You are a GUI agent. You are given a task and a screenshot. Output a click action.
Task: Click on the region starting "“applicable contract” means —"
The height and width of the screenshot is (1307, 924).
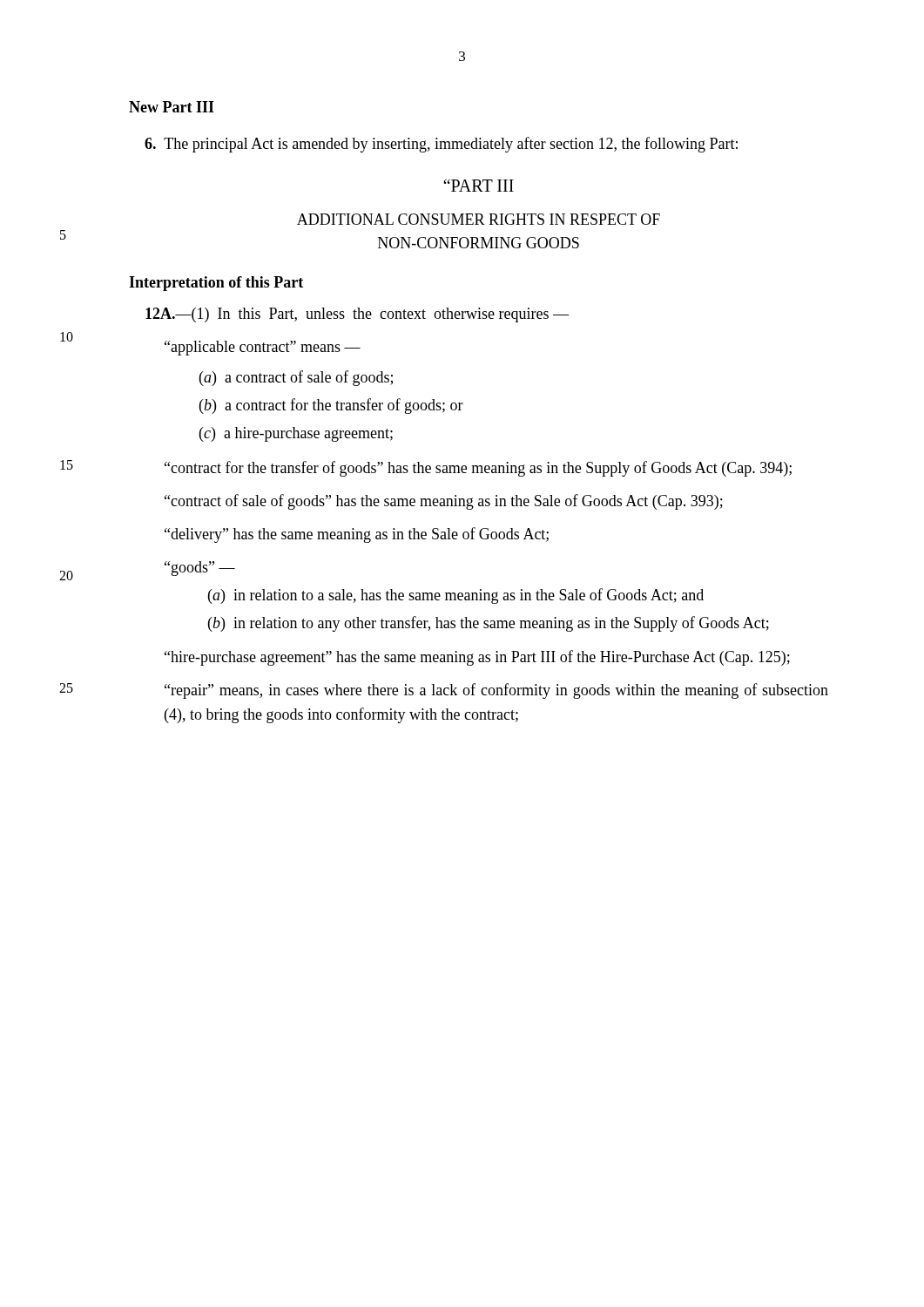point(262,346)
